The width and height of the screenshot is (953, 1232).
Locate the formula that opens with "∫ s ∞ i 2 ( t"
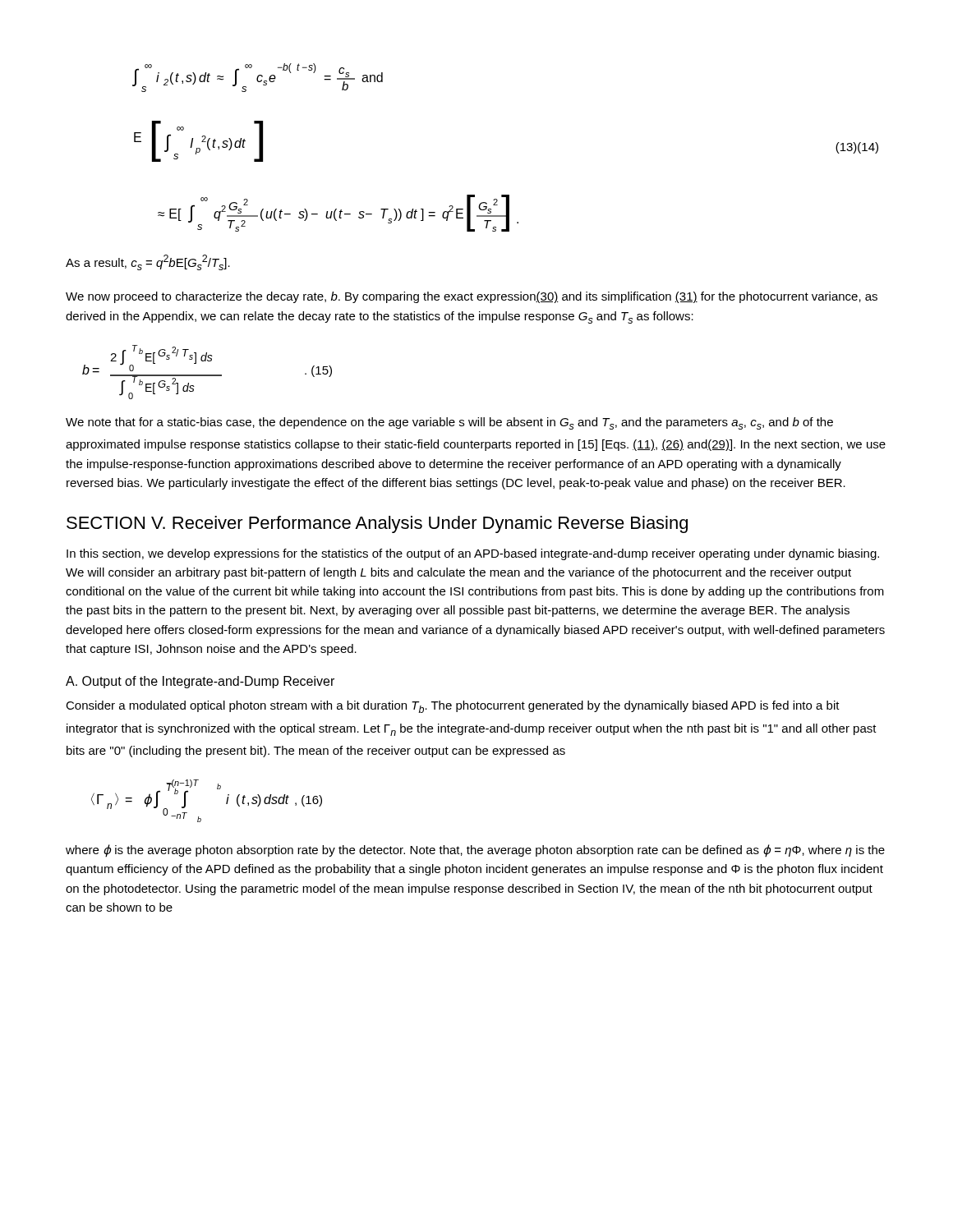(258, 78)
